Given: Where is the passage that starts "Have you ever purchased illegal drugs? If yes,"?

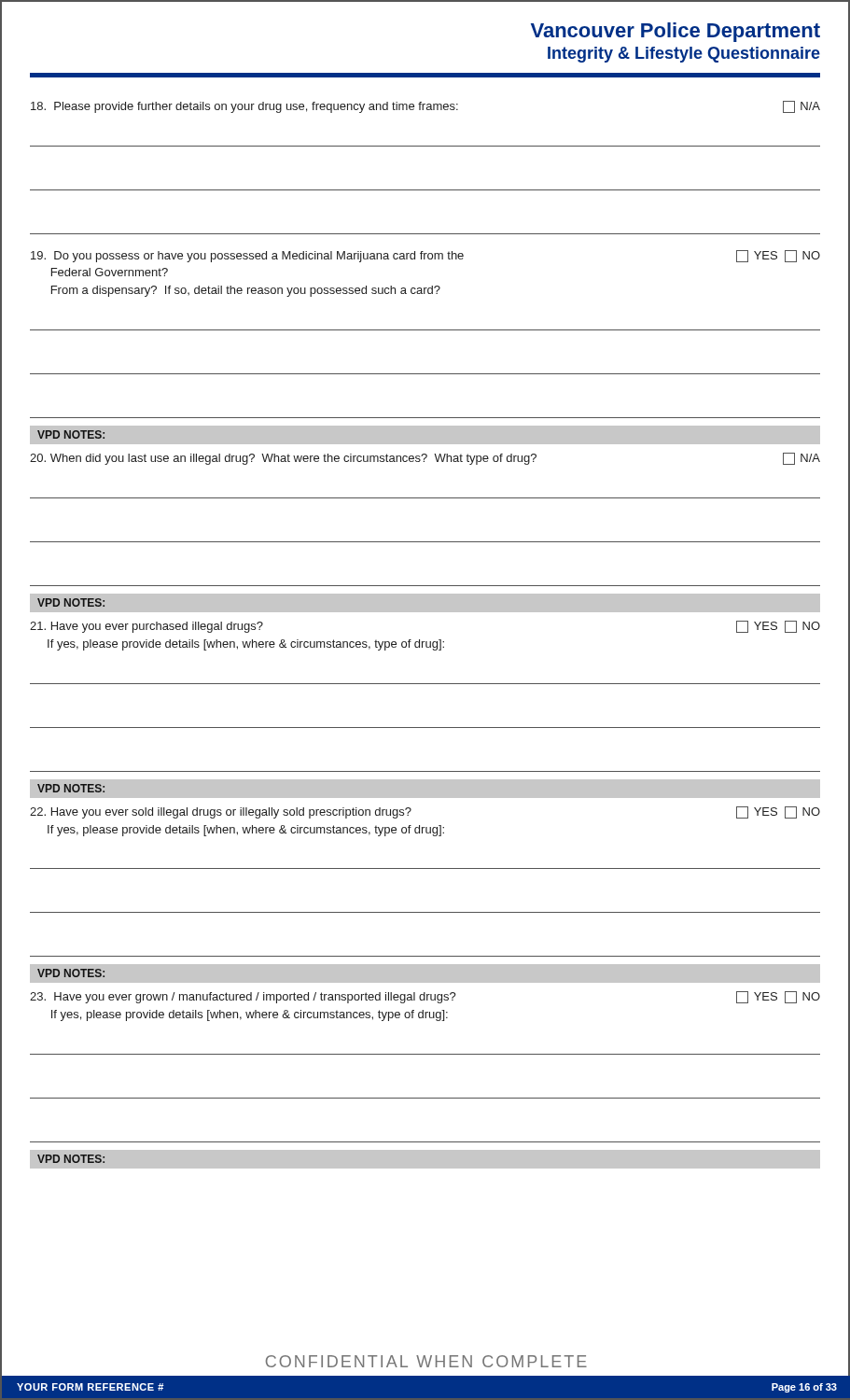Looking at the screenshot, I should pos(425,695).
